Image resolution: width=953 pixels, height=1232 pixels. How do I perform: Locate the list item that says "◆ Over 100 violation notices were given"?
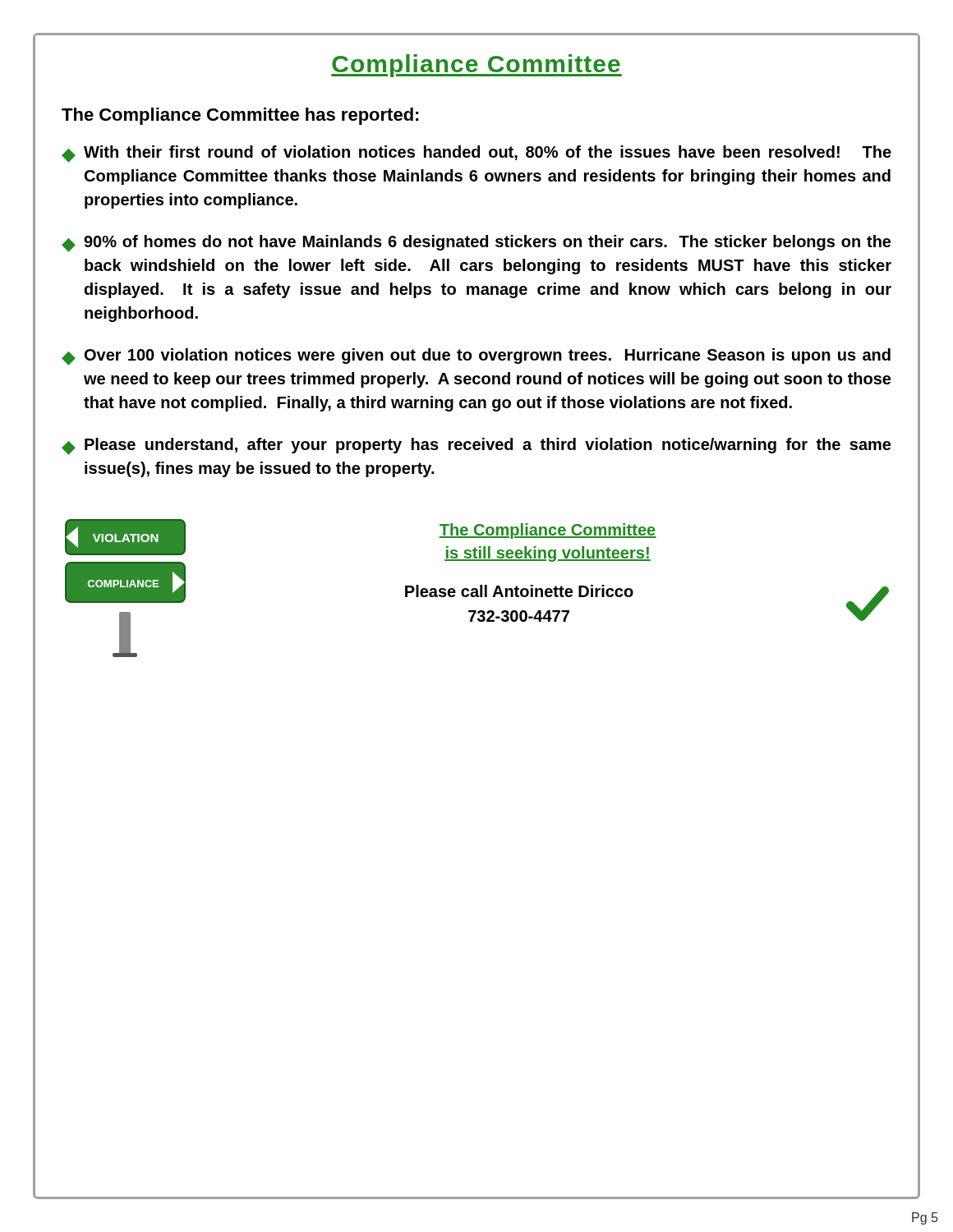(x=476, y=379)
